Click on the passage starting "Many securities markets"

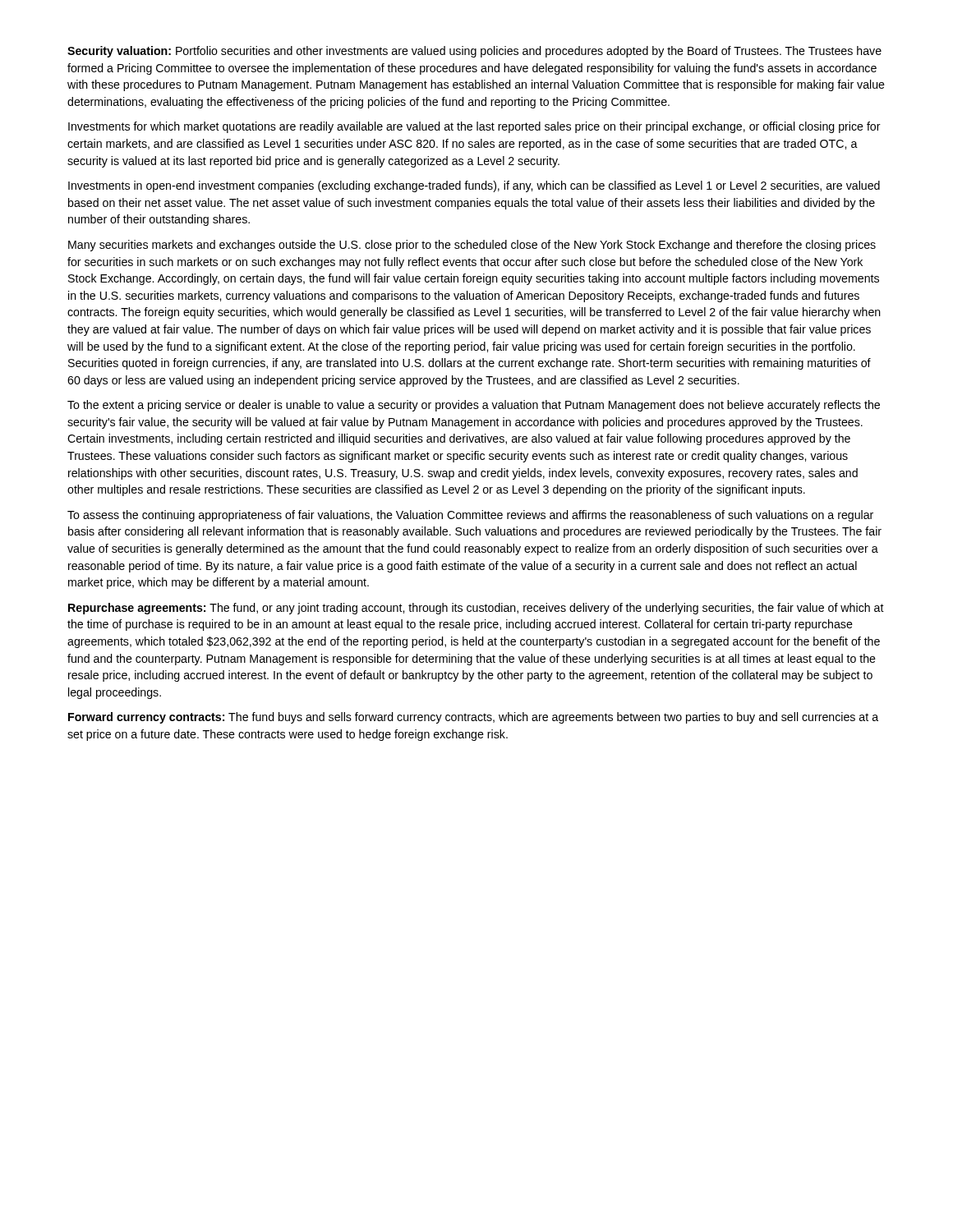tap(474, 312)
